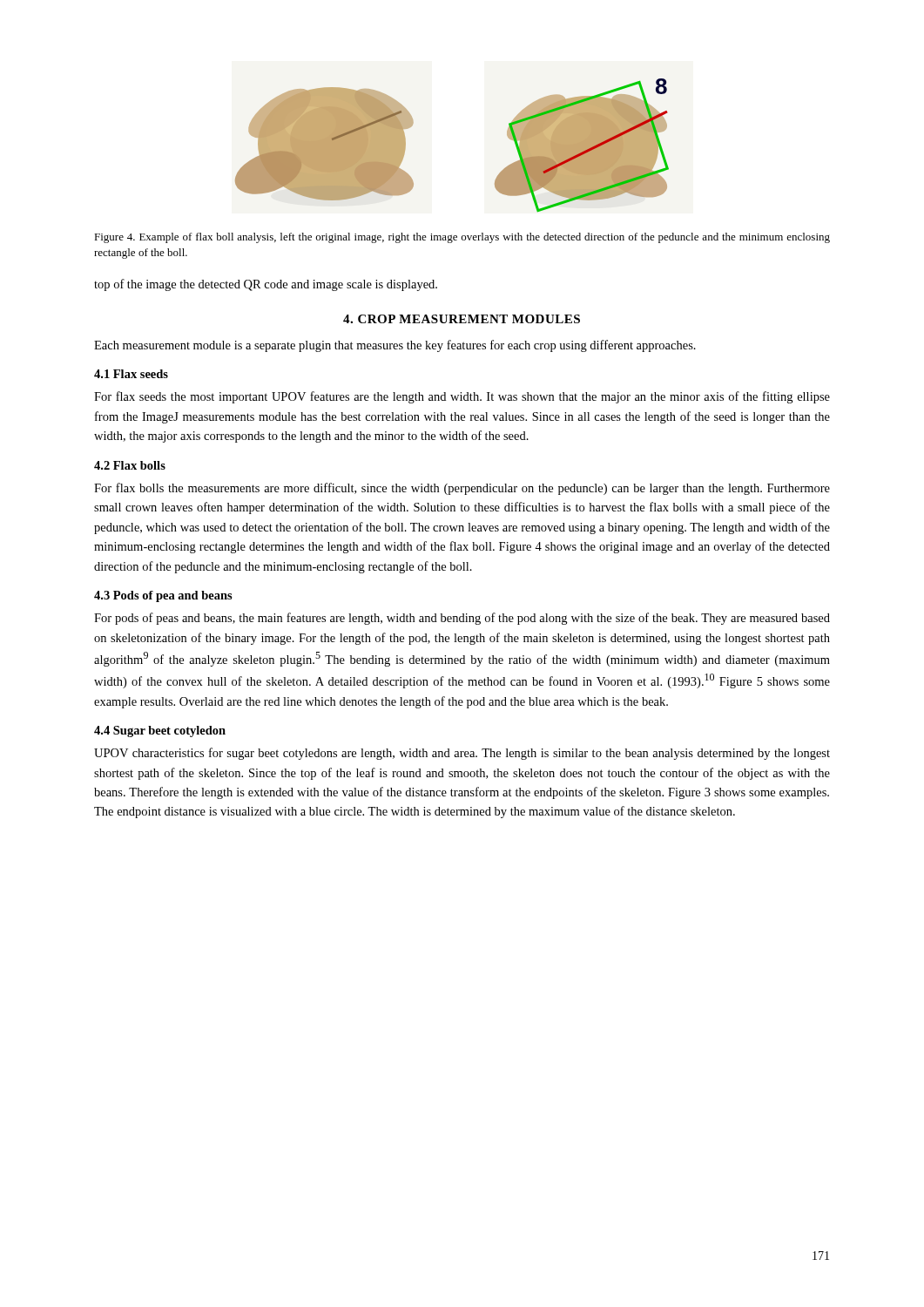Locate the text block with the text "Each measurement module is a"
The height and width of the screenshot is (1307, 924).
click(395, 345)
